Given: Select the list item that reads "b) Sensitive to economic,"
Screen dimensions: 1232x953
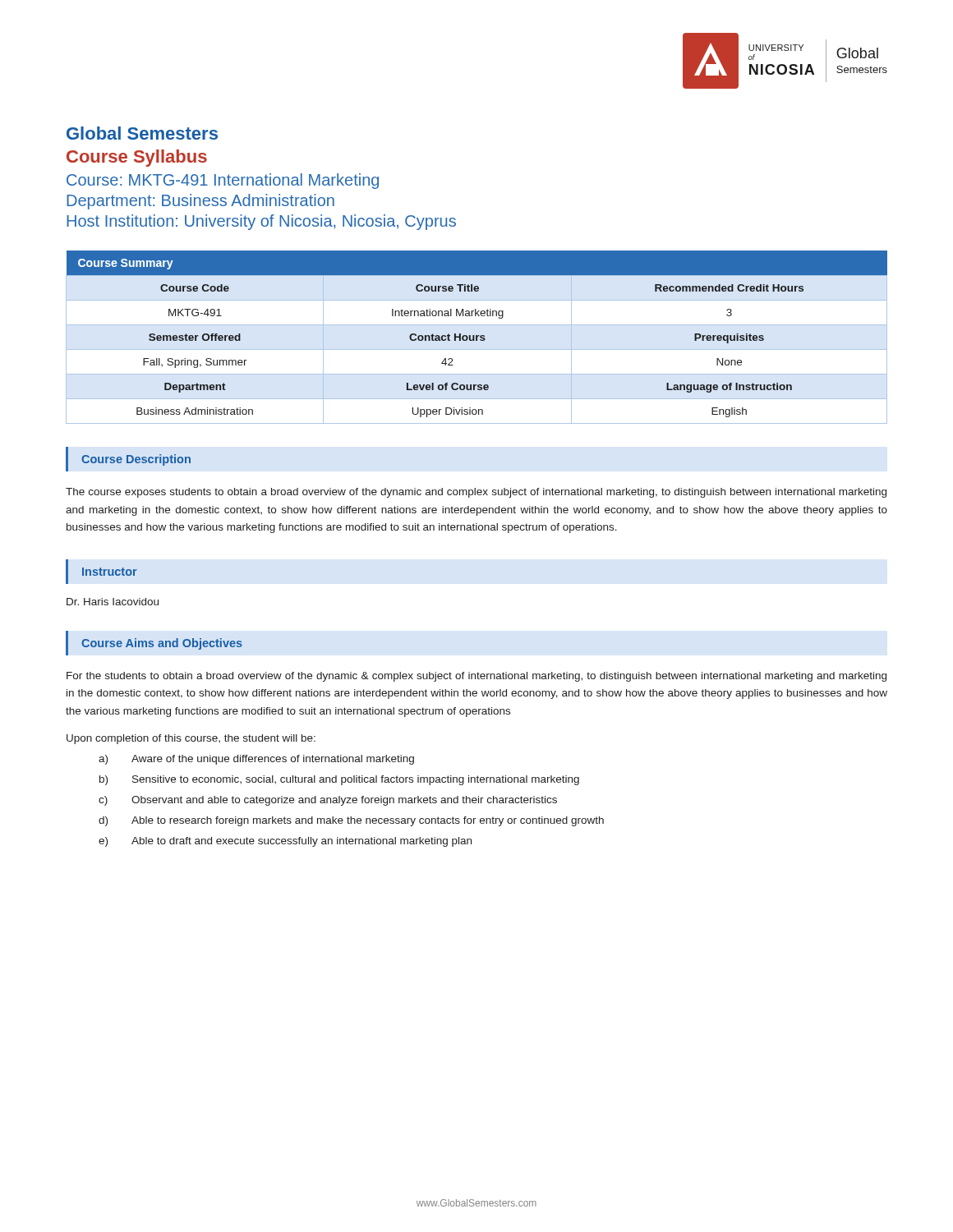Looking at the screenshot, I should [x=476, y=779].
